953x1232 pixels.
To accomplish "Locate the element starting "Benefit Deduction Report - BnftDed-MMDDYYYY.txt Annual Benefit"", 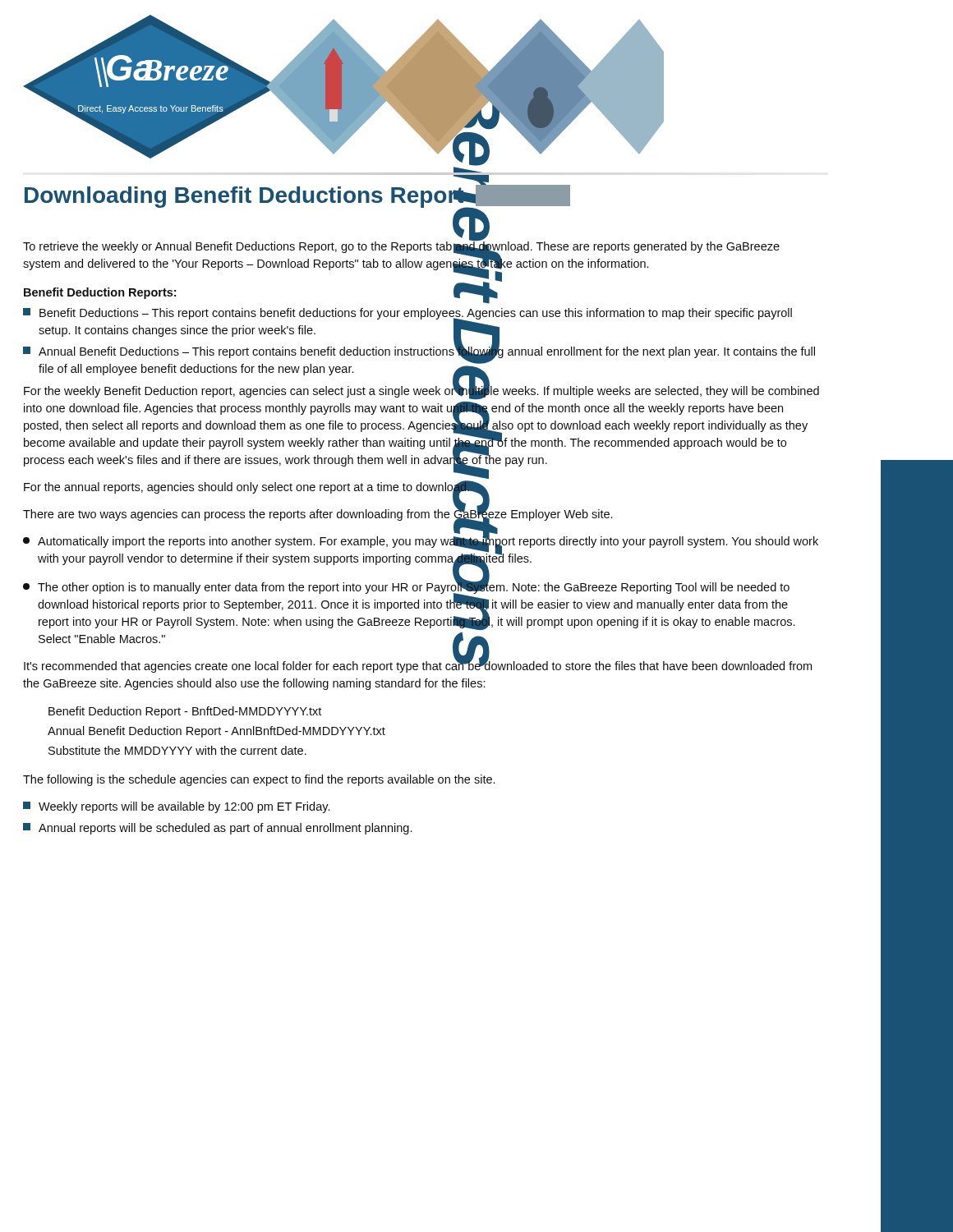I will [216, 731].
